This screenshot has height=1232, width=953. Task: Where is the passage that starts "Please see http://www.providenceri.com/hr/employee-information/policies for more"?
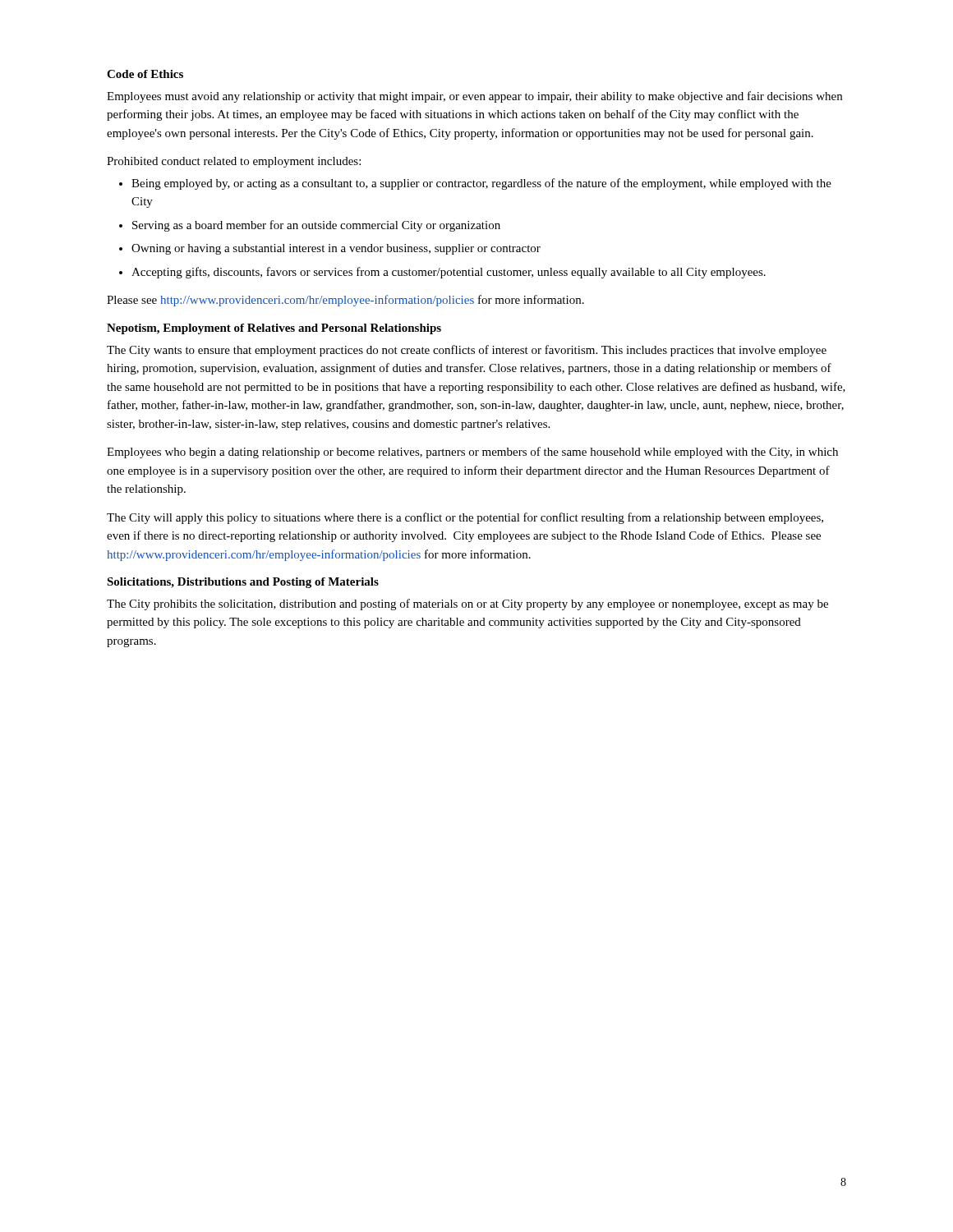(346, 300)
